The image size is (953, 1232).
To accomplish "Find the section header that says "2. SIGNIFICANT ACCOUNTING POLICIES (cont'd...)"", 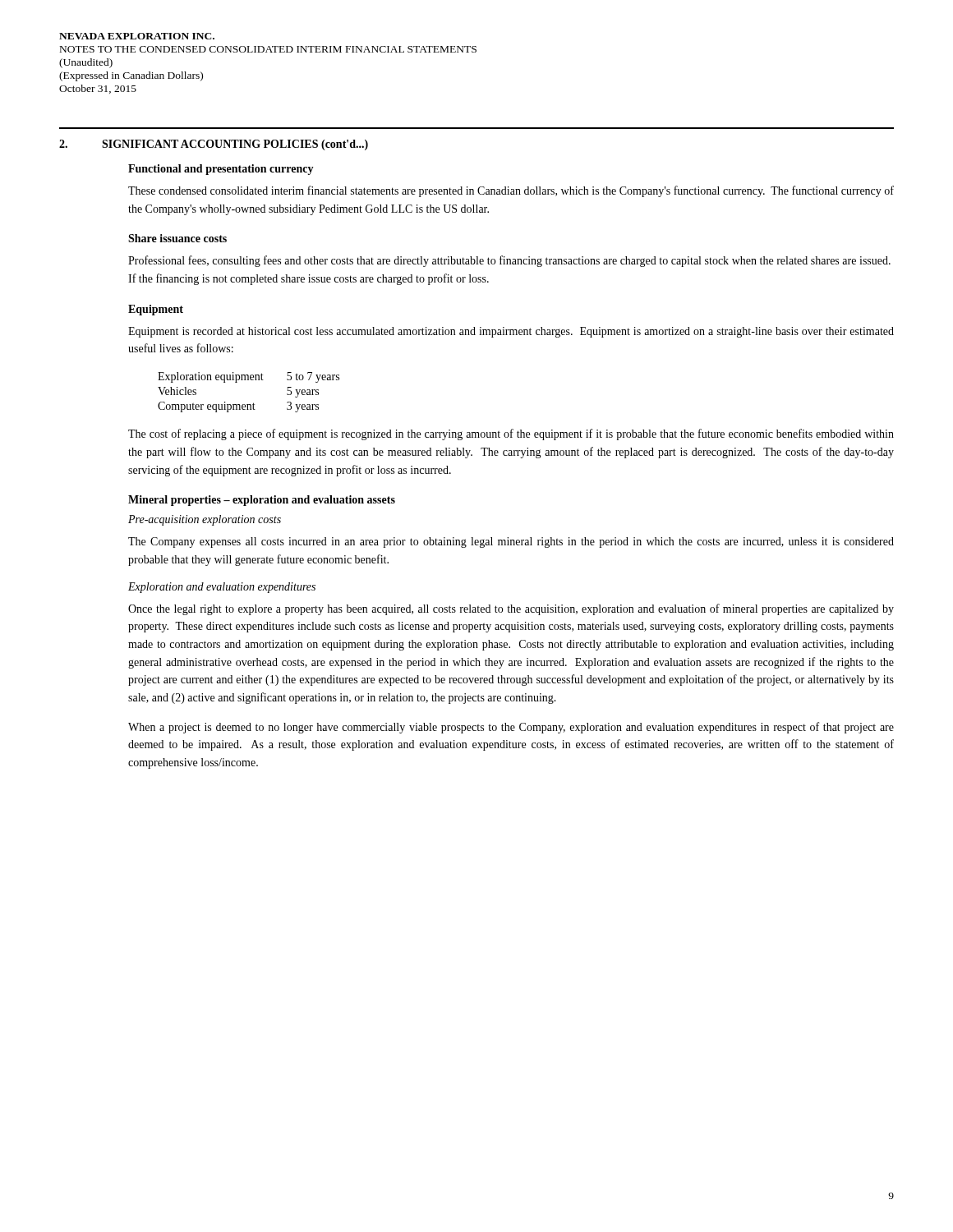I will [214, 145].
